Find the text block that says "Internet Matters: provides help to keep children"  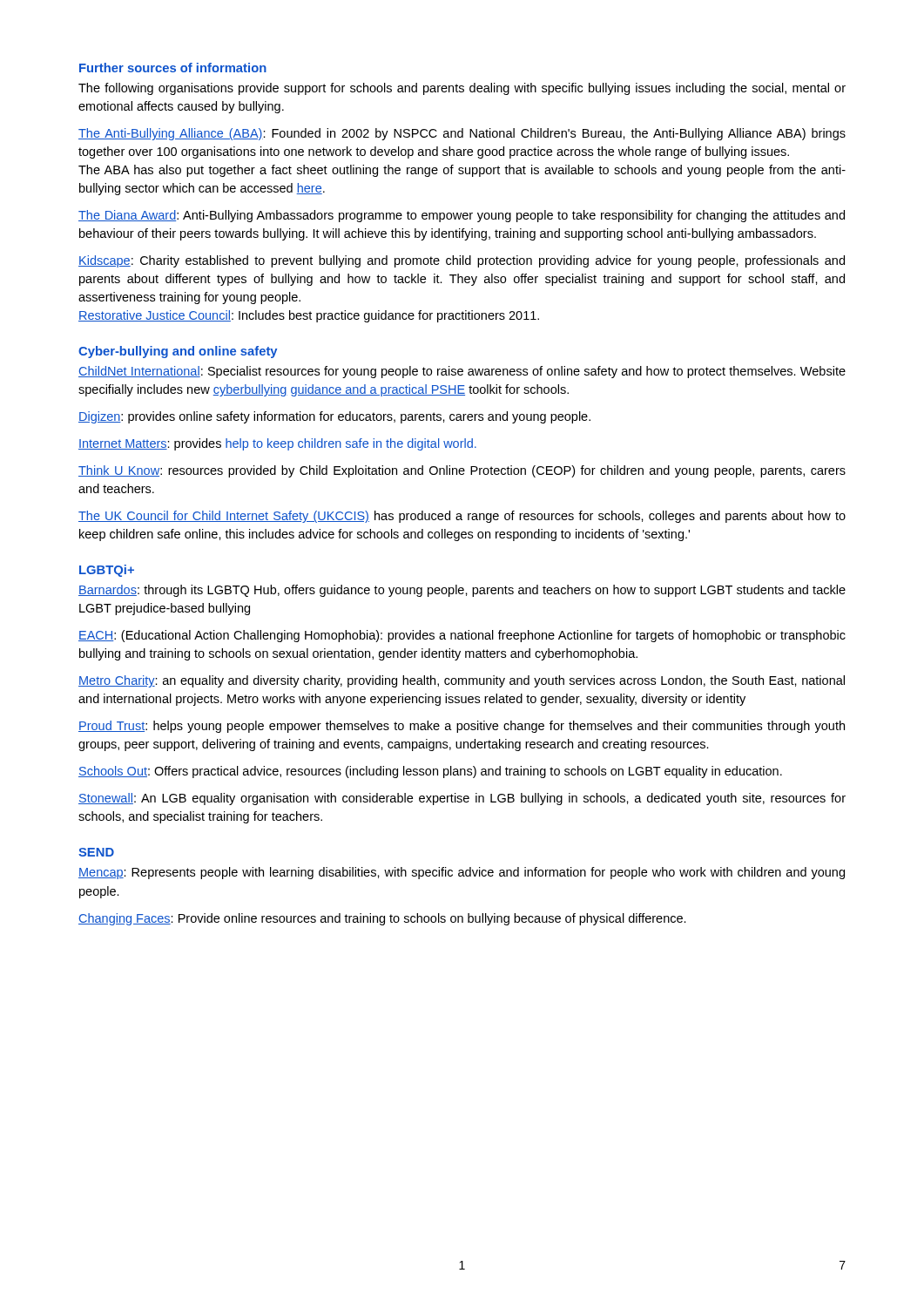(x=278, y=444)
